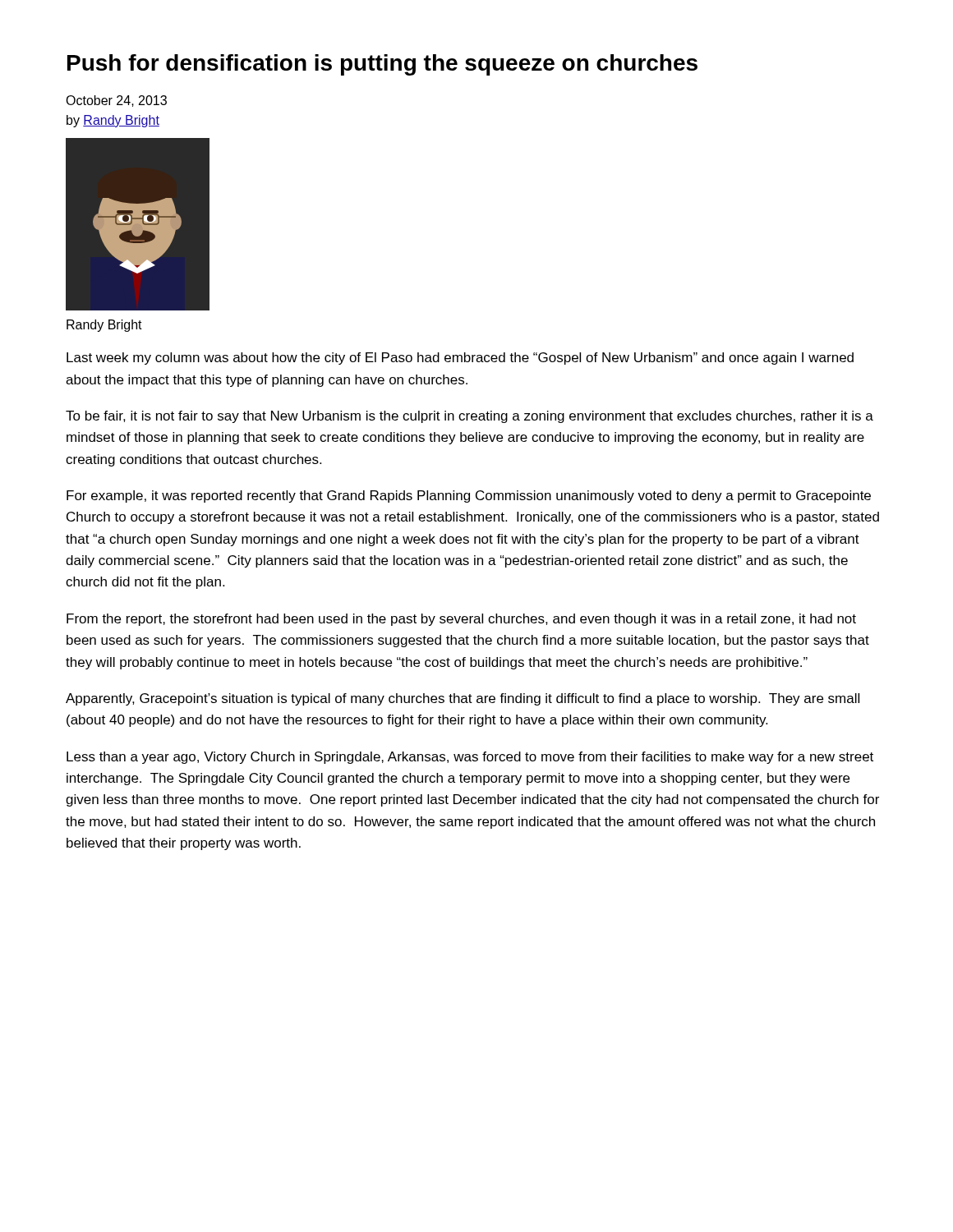Image resolution: width=953 pixels, height=1232 pixels.
Task: Click the passage that begins "From the report, the storefront had been"
Action: pyautogui.click(x=467, y=640)
